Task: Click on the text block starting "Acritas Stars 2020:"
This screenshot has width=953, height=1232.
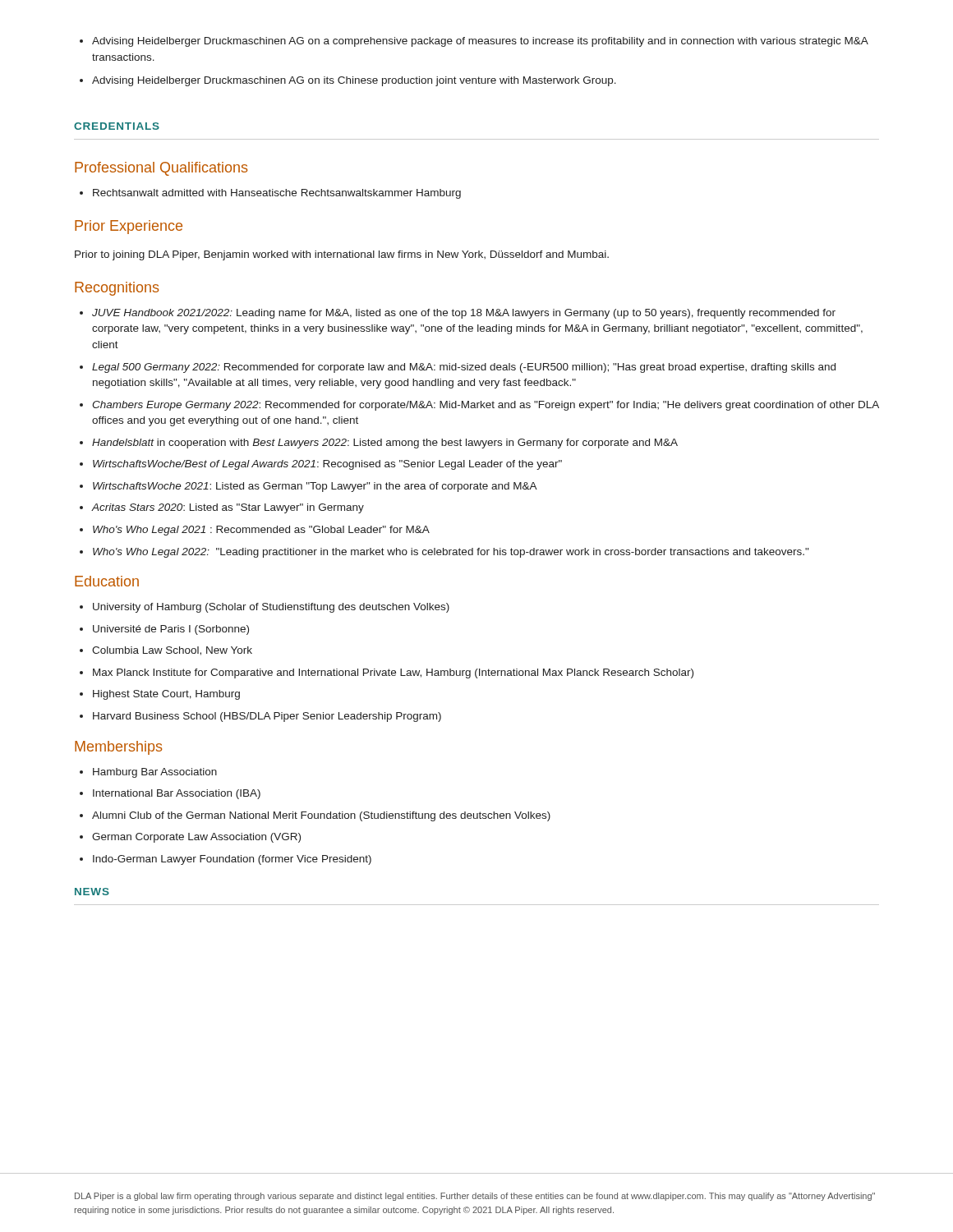Action: pyautogui.click(x=228, y=508)
